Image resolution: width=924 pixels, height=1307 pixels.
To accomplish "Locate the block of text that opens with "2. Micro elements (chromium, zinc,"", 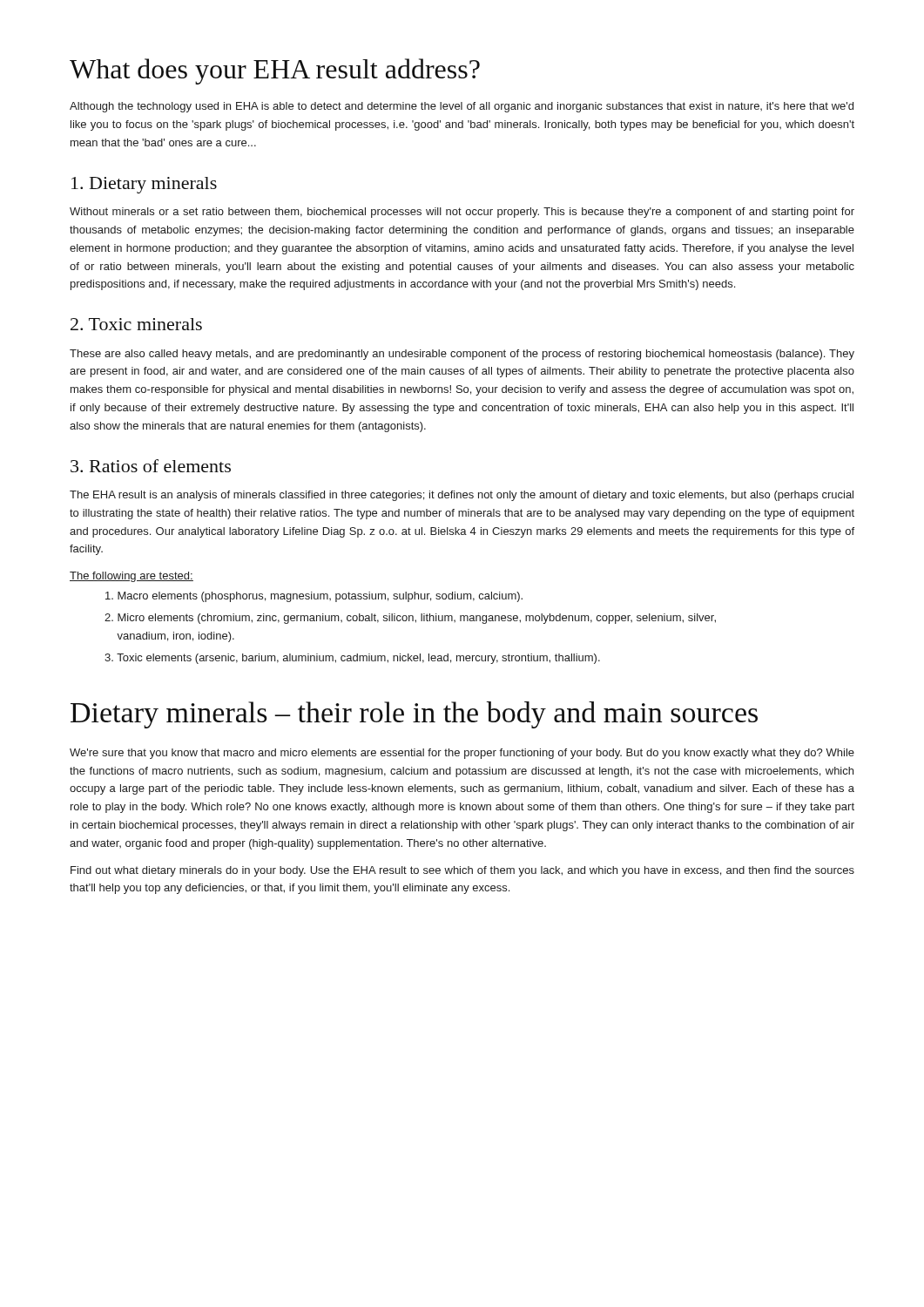I will point(411,626).
